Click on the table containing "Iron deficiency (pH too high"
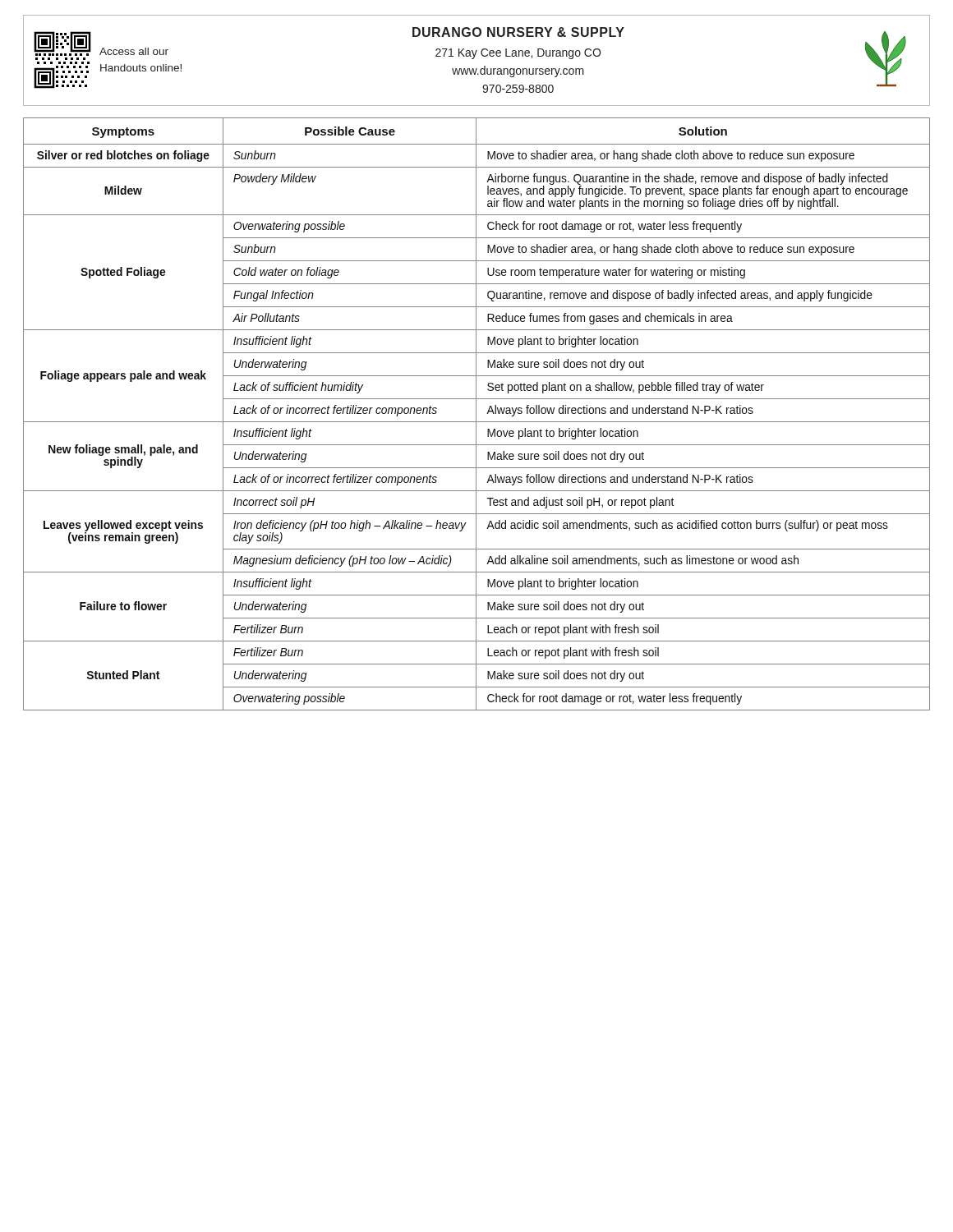953x1232 pixels. coord(476,414)
